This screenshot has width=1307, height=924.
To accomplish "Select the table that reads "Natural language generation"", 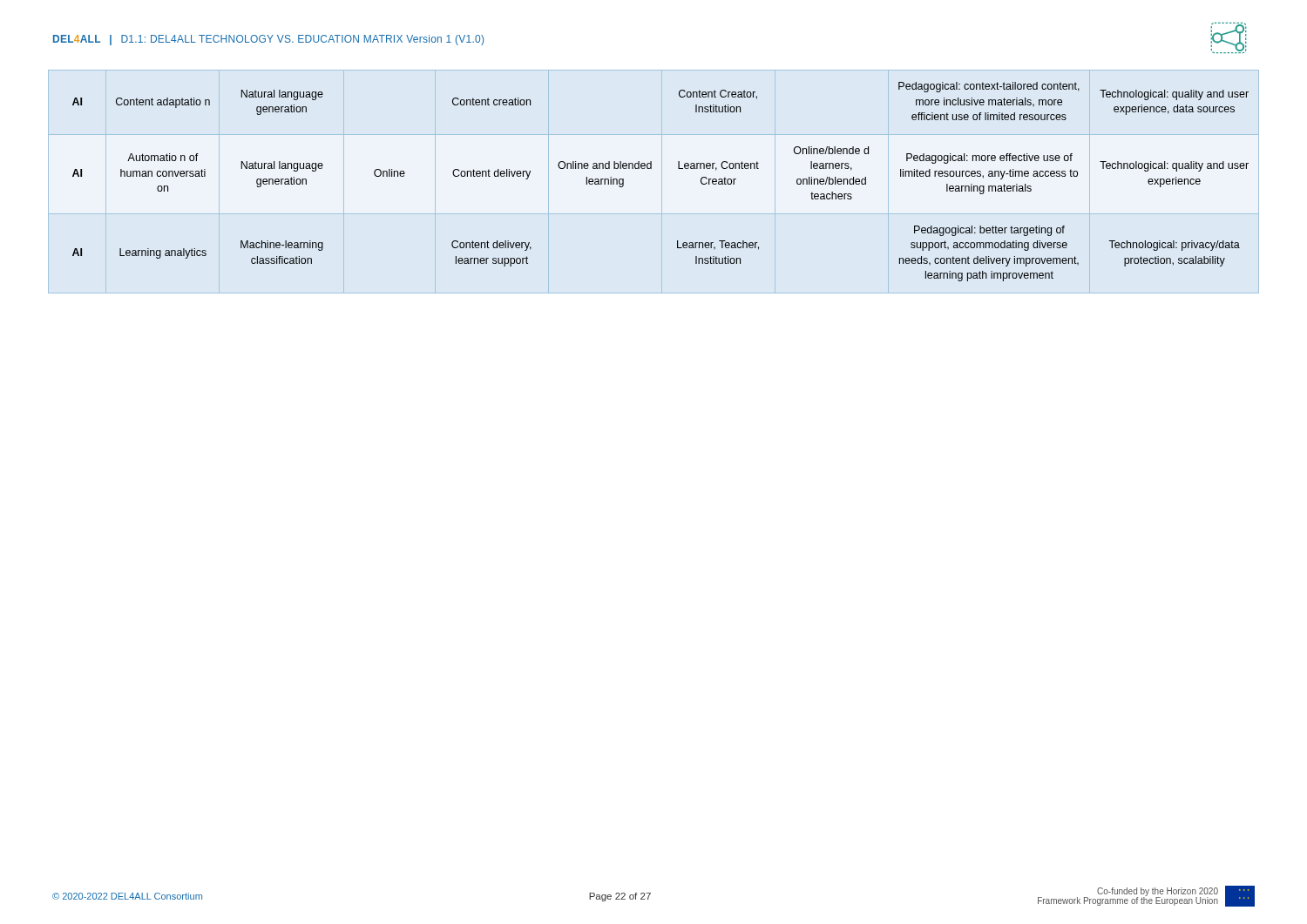I will 654,181.
